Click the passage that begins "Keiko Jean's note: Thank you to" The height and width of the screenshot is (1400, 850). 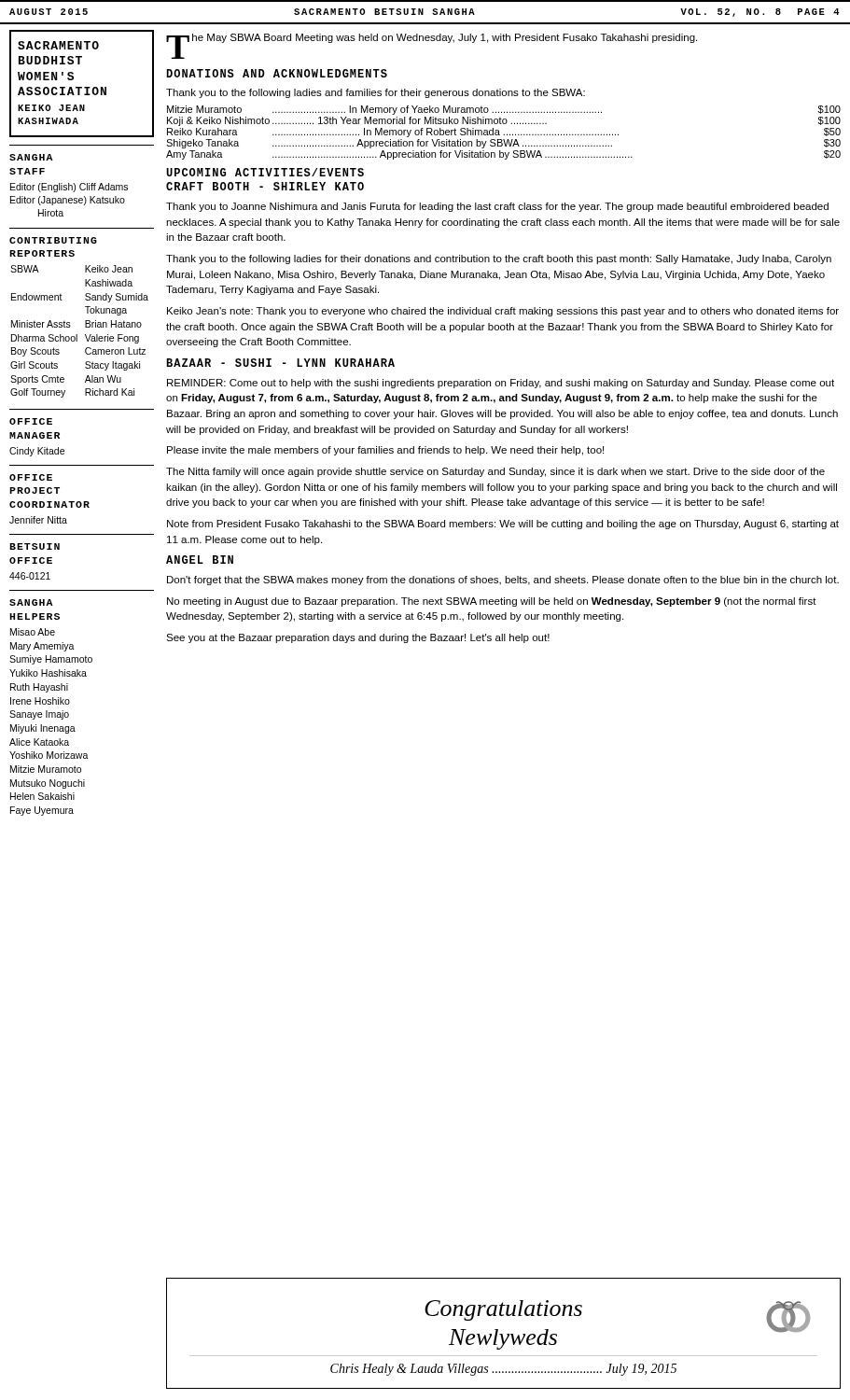pos(503,326)
